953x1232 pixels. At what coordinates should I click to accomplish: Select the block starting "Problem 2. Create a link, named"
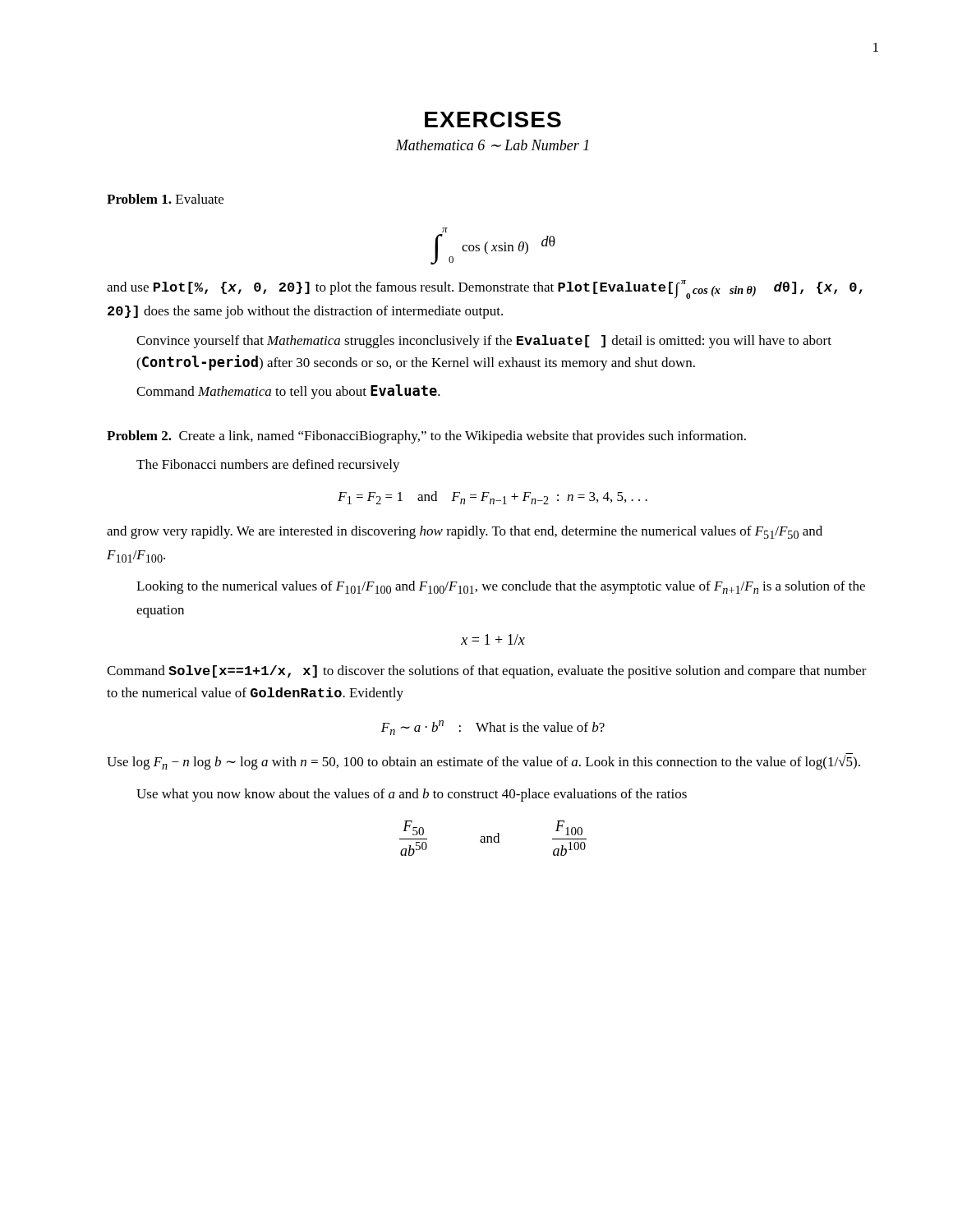493,436
